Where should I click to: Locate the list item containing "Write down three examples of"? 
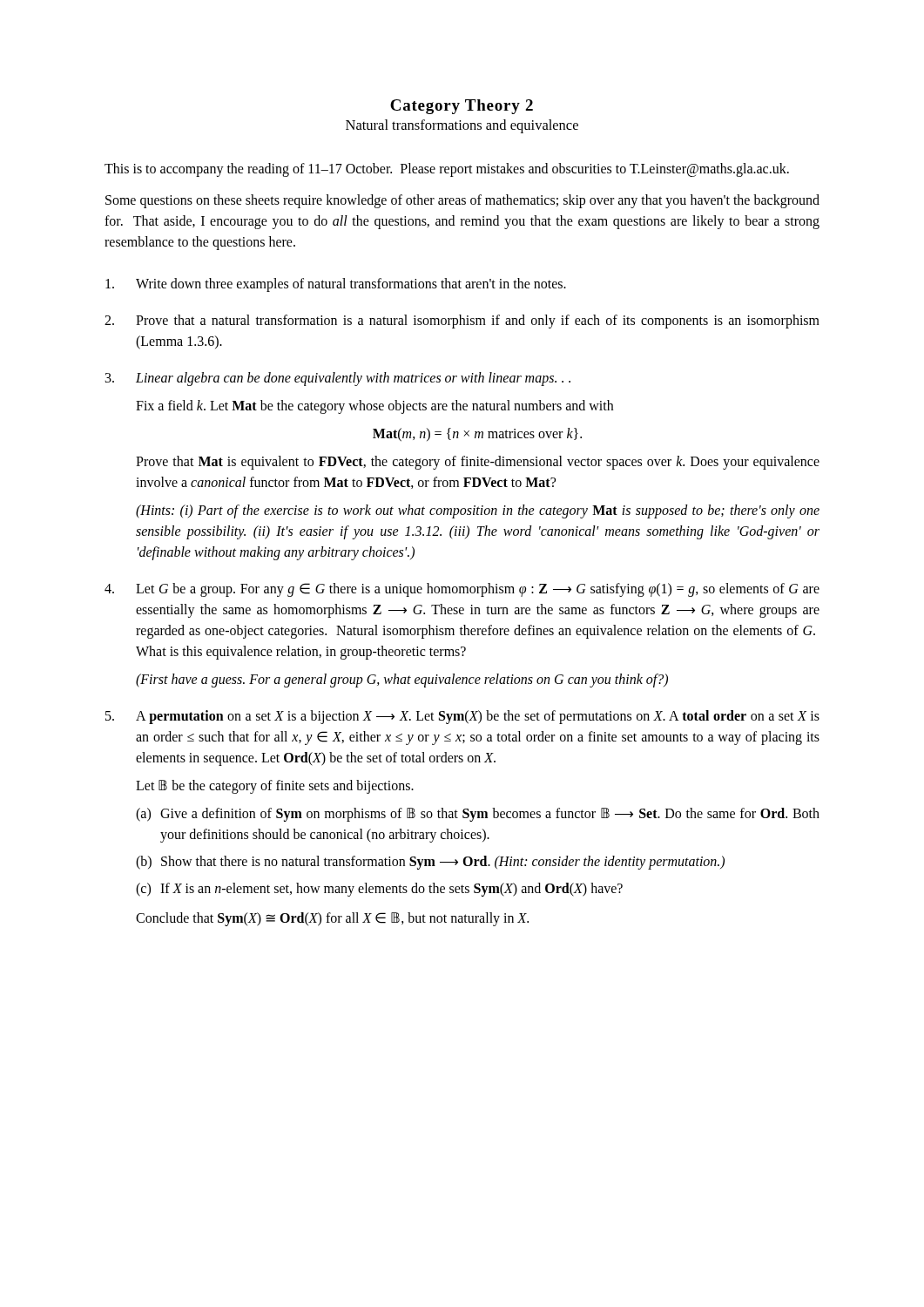(x=462, y=284)
